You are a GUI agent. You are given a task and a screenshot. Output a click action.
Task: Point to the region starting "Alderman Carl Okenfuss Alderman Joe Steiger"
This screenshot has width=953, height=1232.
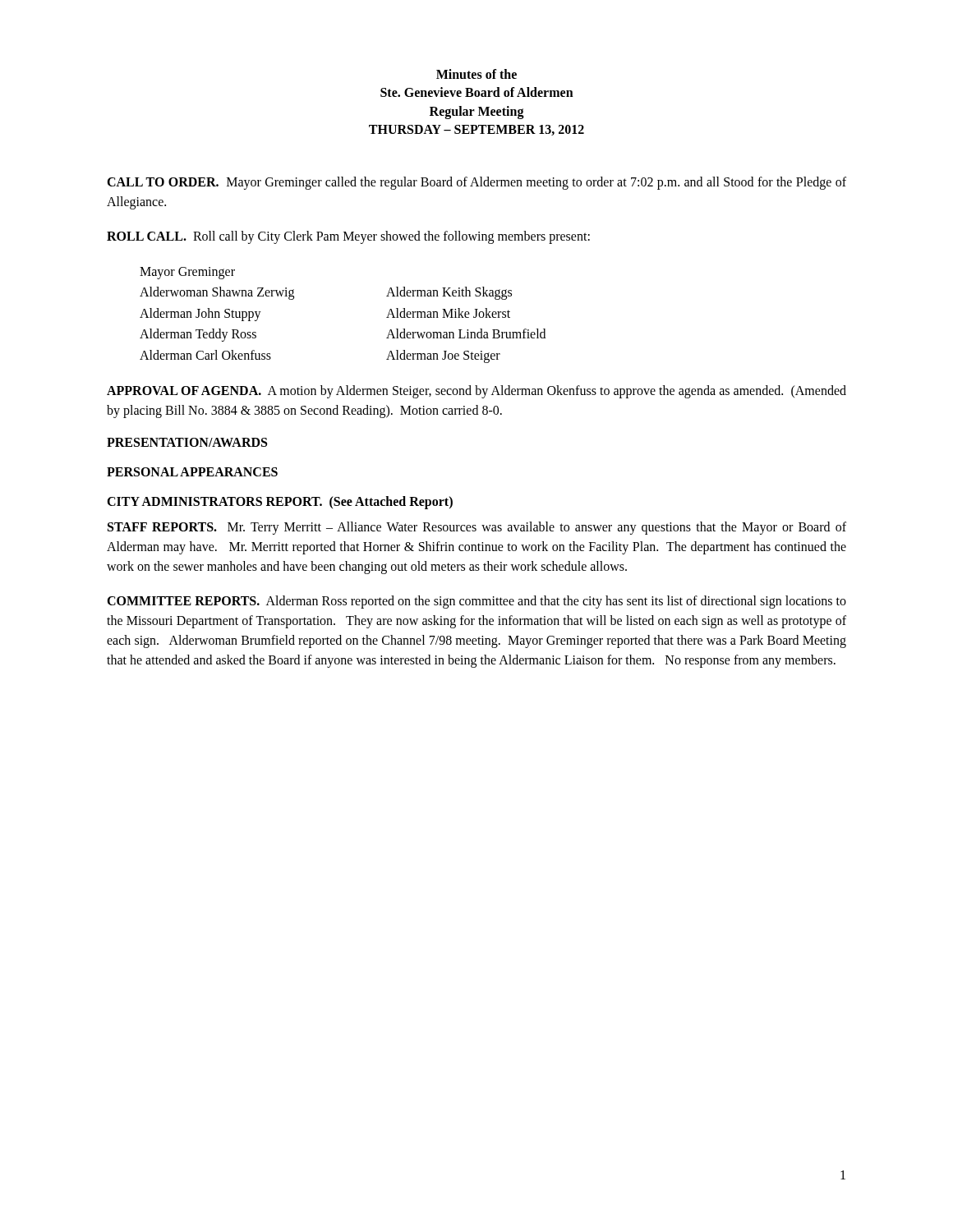click(386, 355)
